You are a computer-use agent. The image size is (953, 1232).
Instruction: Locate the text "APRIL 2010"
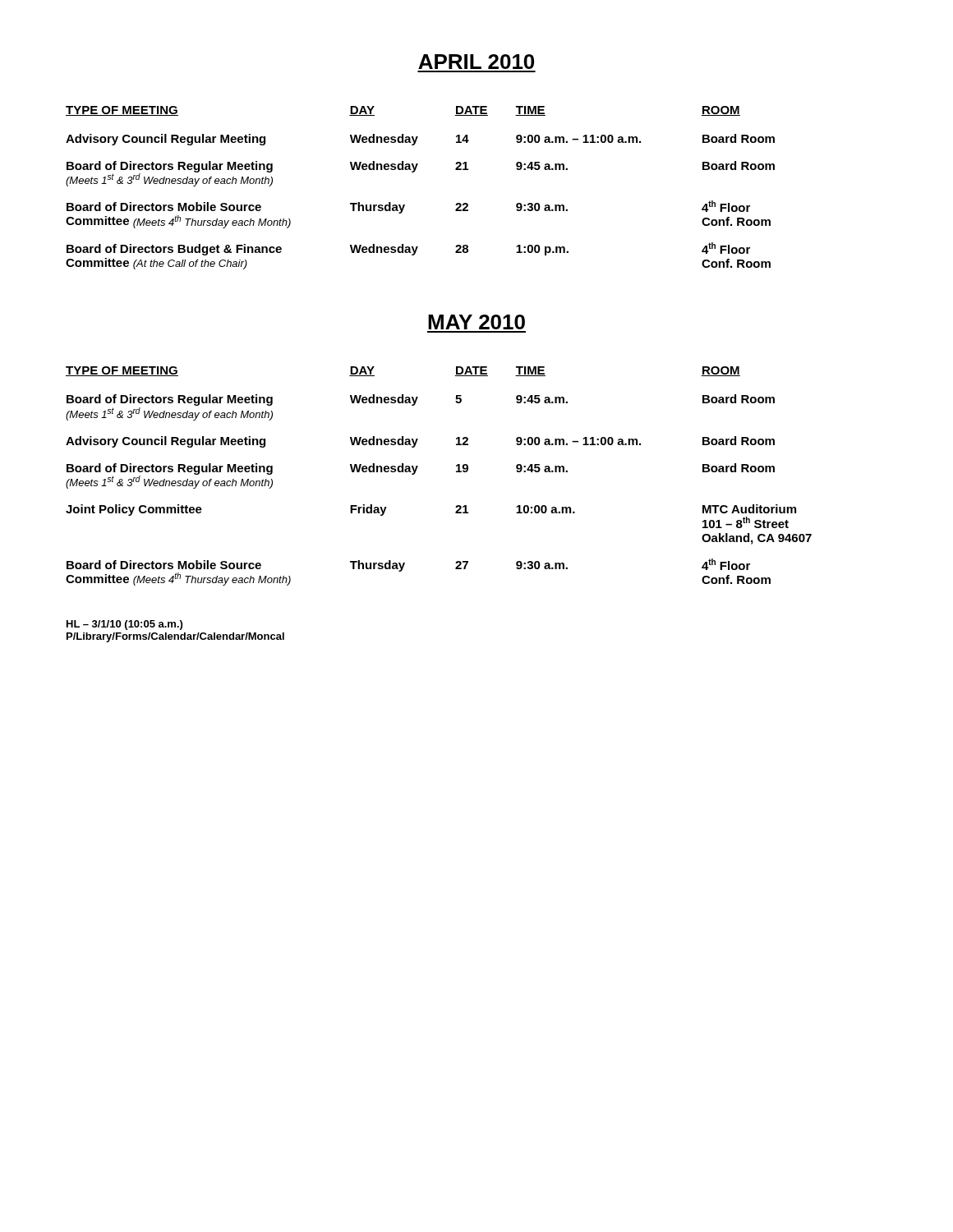[476, 62]
